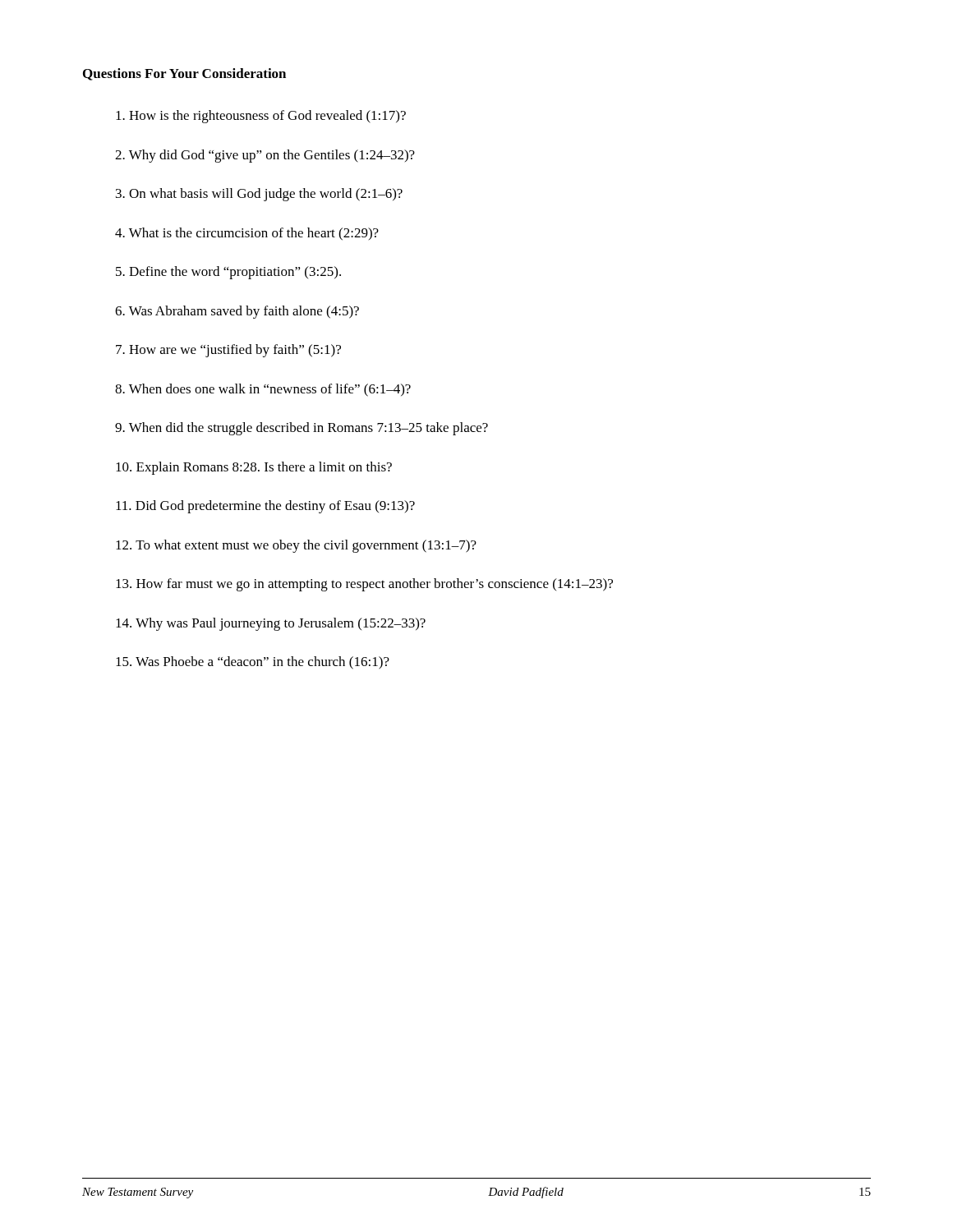Point to the region starting "10. Explain Romans 8:28. Is there"
Viewport: 953px width, 1232px height.
(x=254, y=466)
